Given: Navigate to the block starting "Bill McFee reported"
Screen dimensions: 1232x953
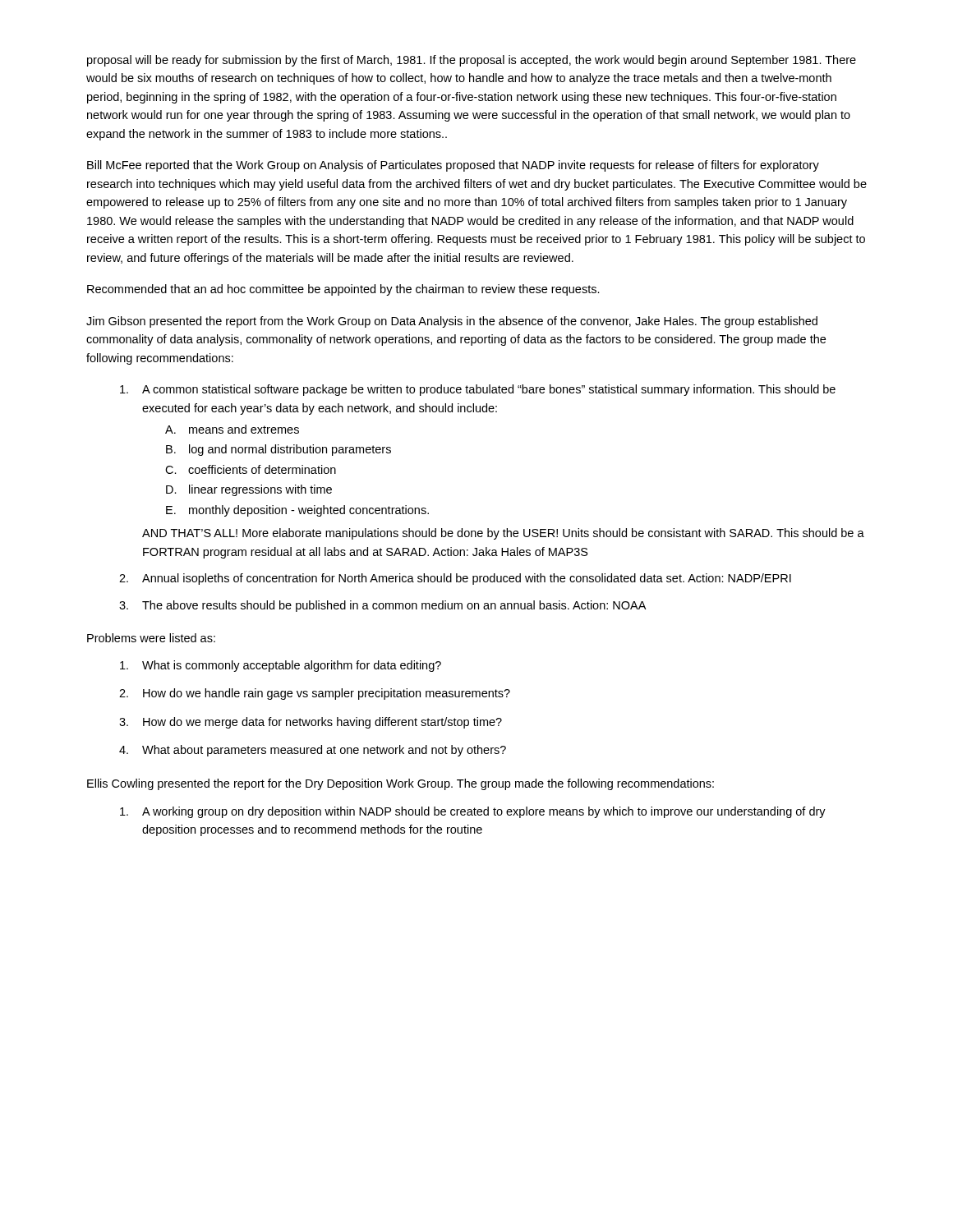Looking at the screenshot, I should (x=476, y=212).
